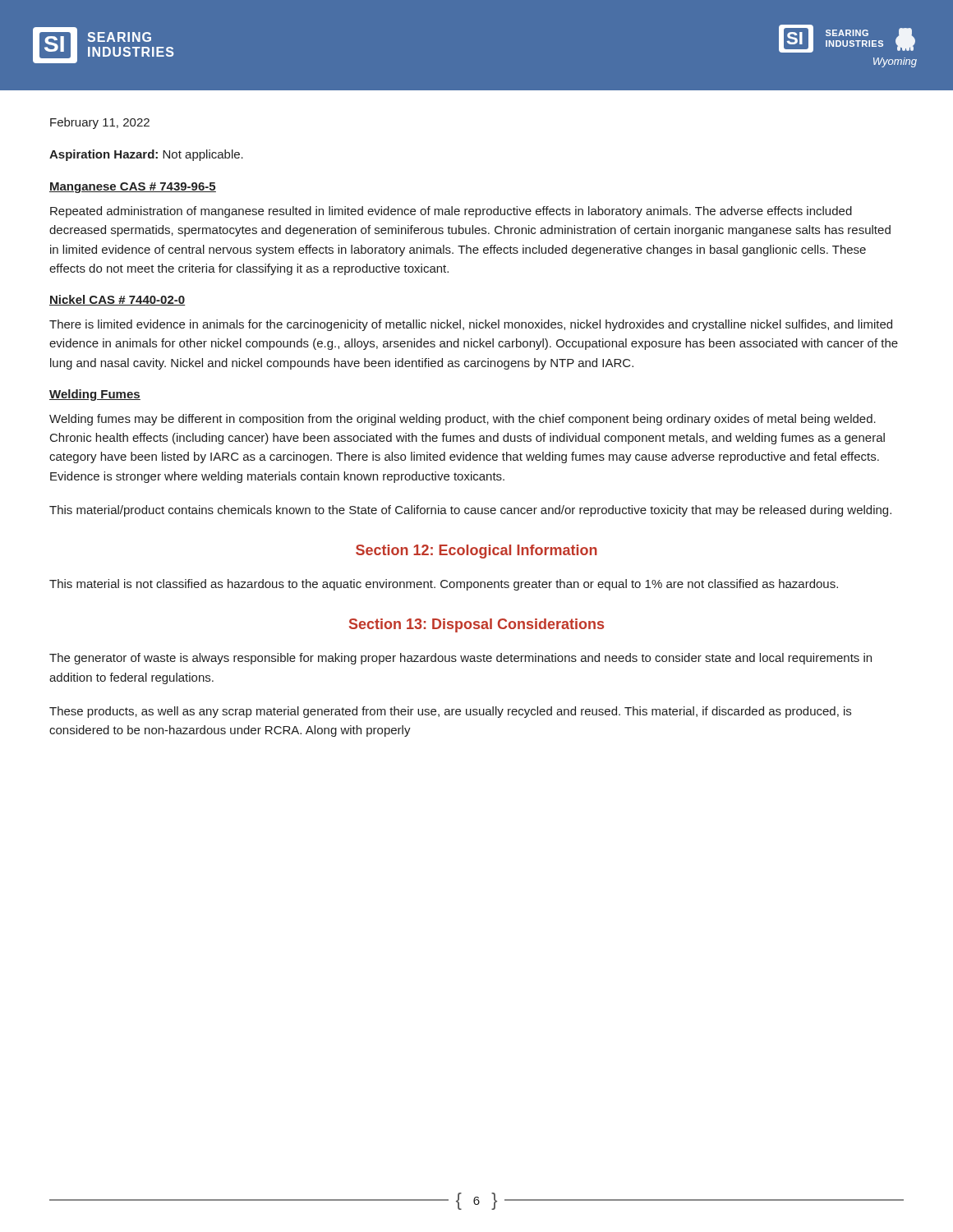Viewport: 953px width, 1232px height.
Task: Select the section header that says "Section 13: Disposal Considerations"
Action: (x=476, y=624)
